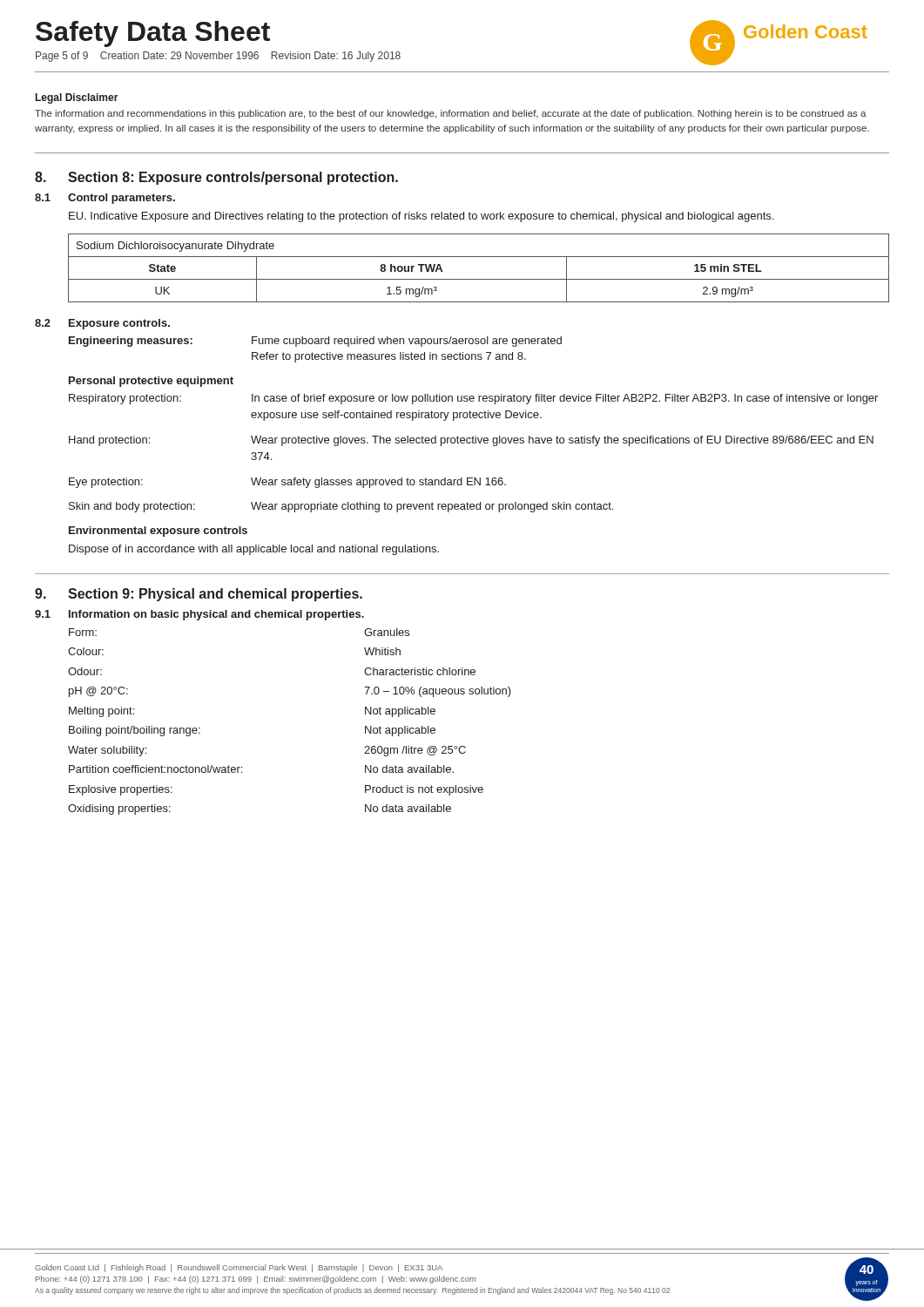Screen dimensions: 1307x924
Task: Locate the text "8. Section 8: Exposure controls/personal protection."
Action: [217, 178]
